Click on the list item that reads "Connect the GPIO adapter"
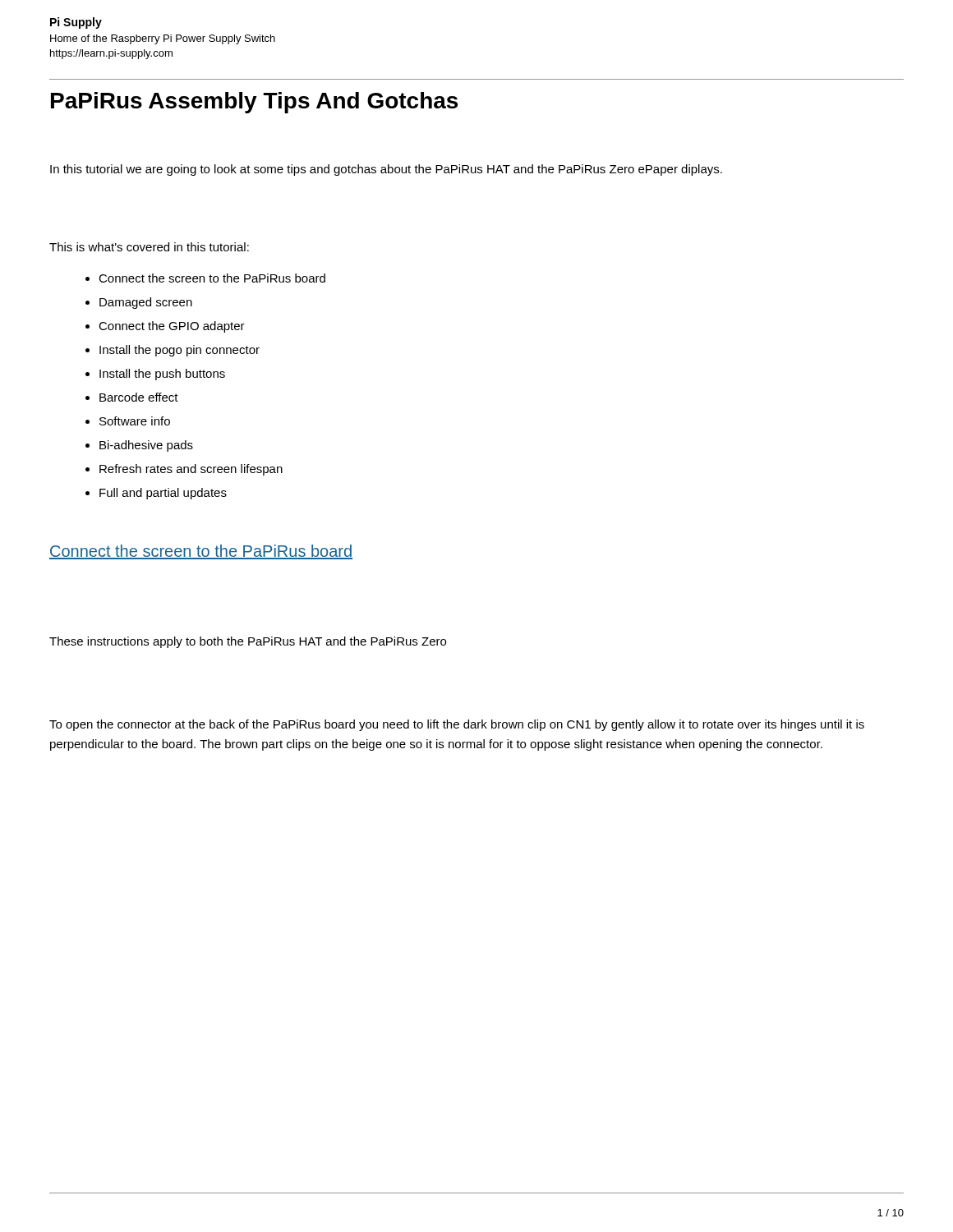The height and width of the screenshot is (1232, 953). pos(172,326)
